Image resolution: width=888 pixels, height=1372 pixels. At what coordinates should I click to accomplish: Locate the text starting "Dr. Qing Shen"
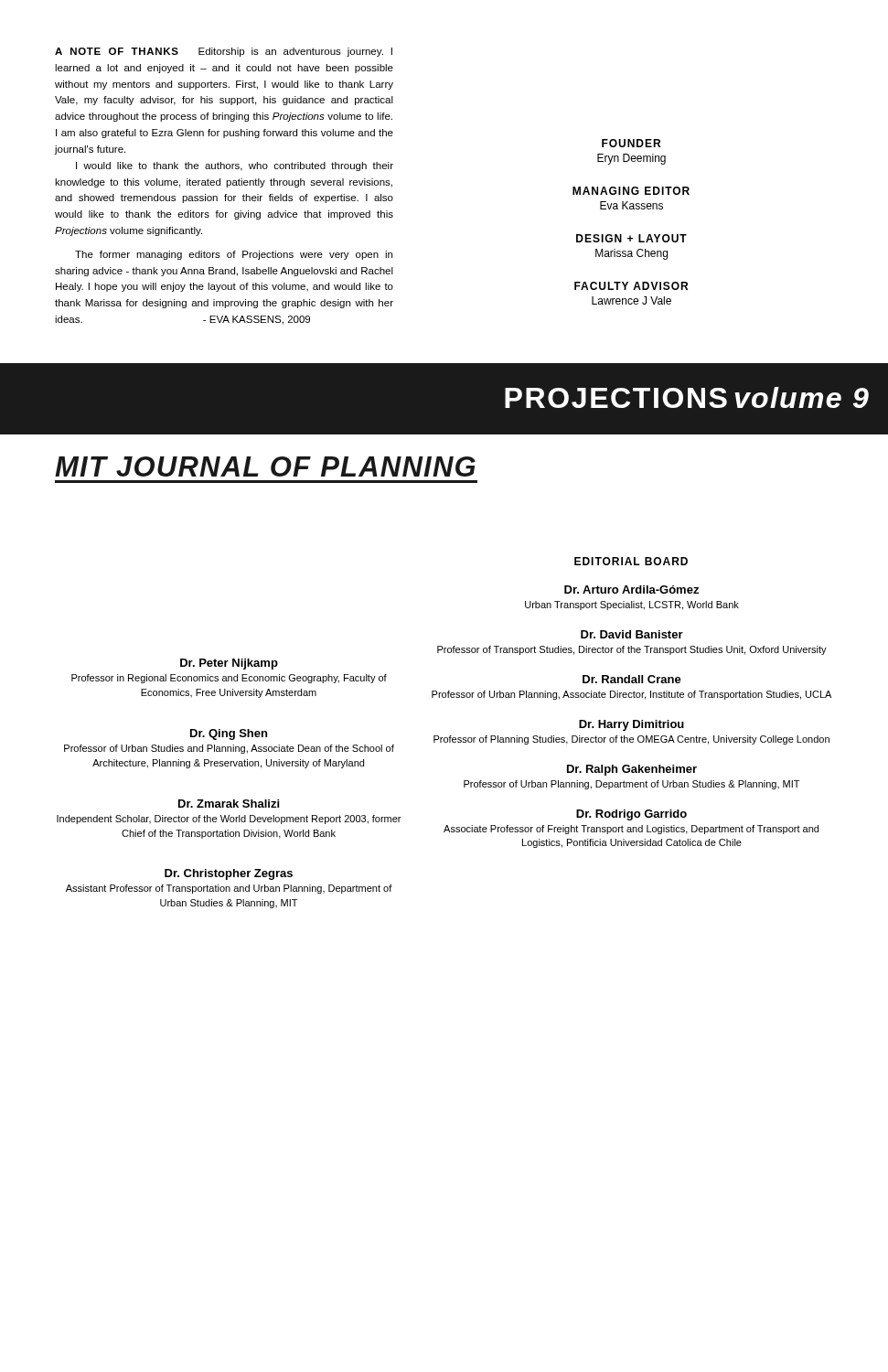[229, 748]
